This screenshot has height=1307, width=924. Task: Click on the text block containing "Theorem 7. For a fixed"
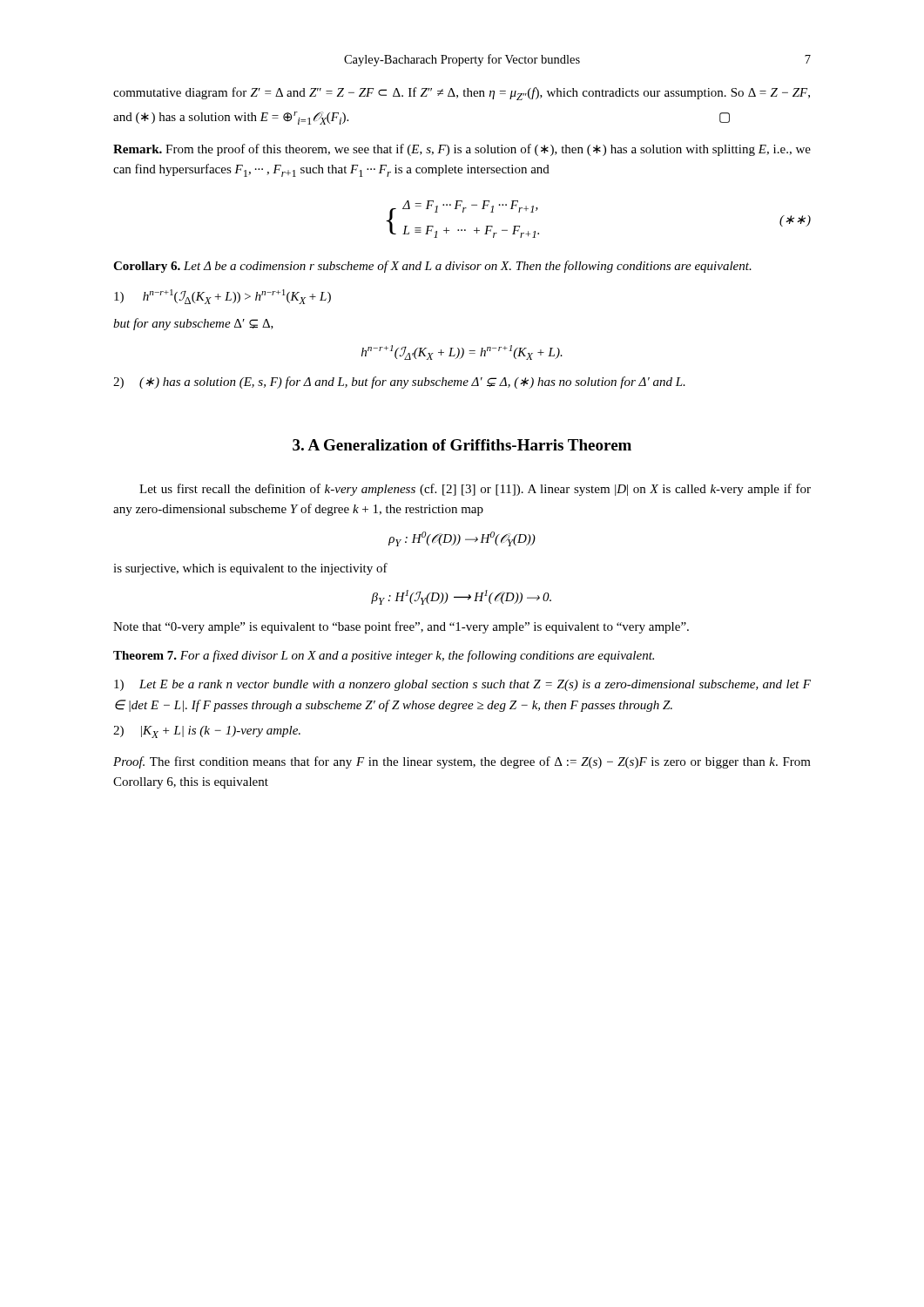[462, 656]
